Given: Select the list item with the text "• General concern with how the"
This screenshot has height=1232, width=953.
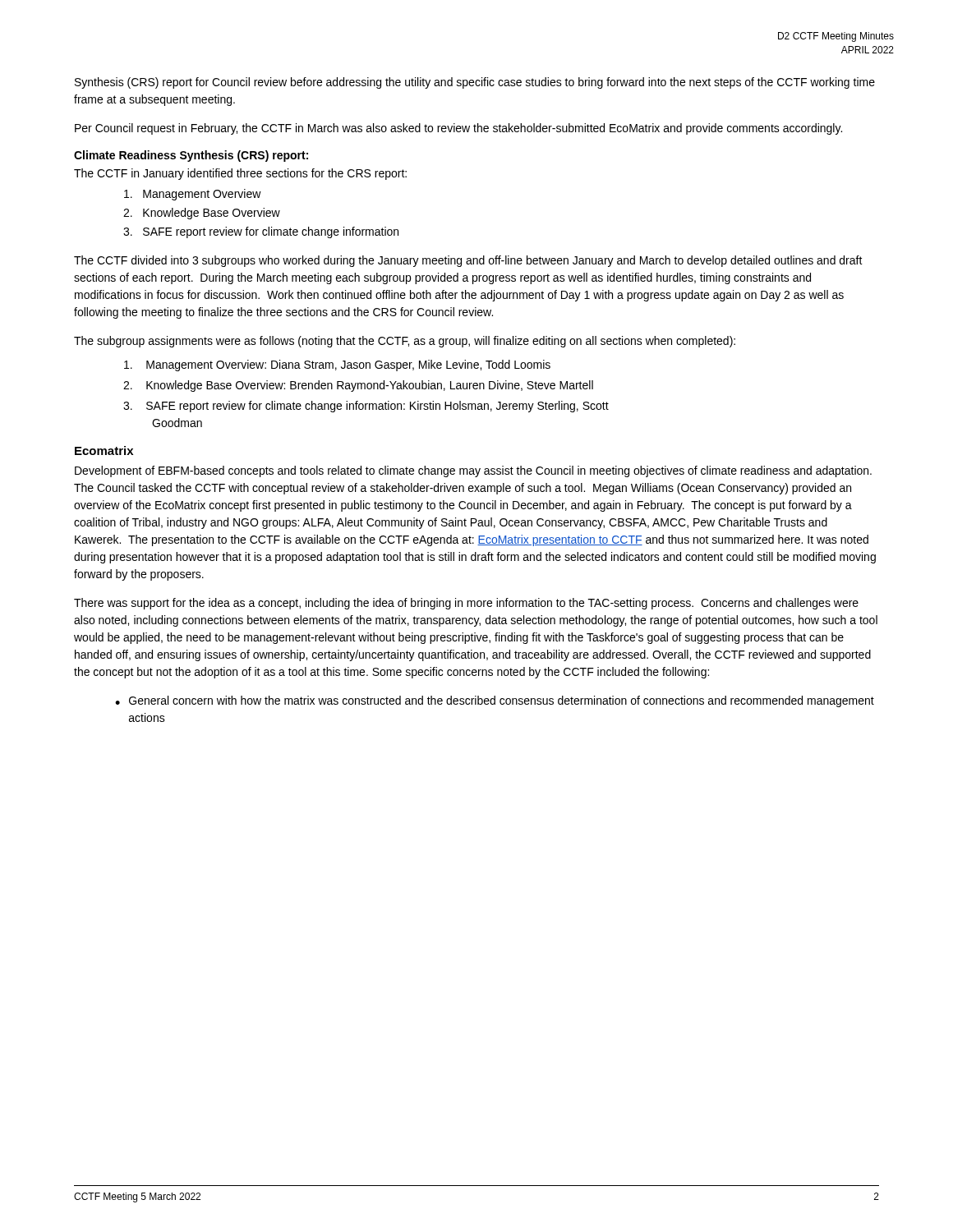Looking at the screenshot, I should tap(497, 710).
